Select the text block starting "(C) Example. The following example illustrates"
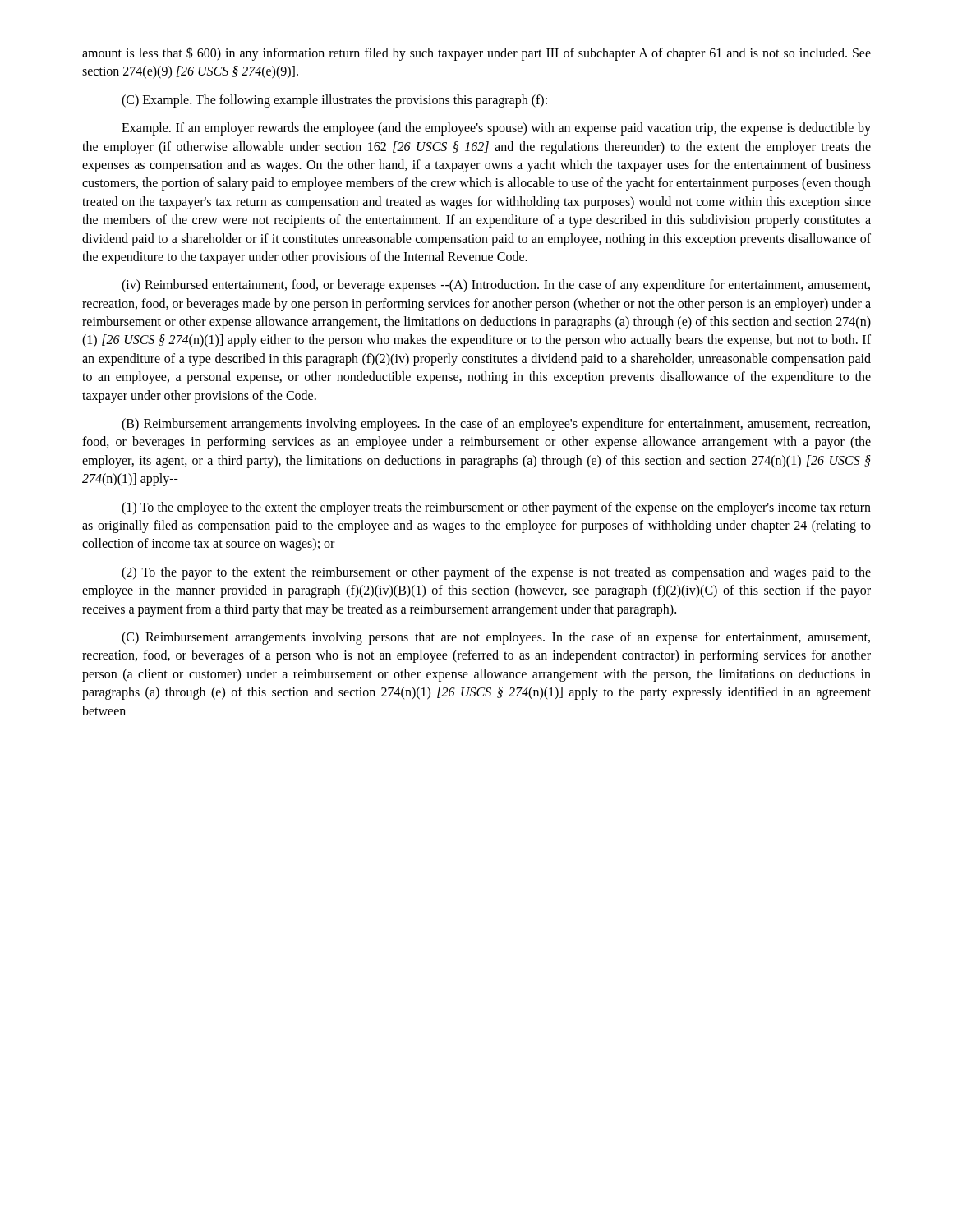This screenshot has width=953, height=1232. coord(496,100)
